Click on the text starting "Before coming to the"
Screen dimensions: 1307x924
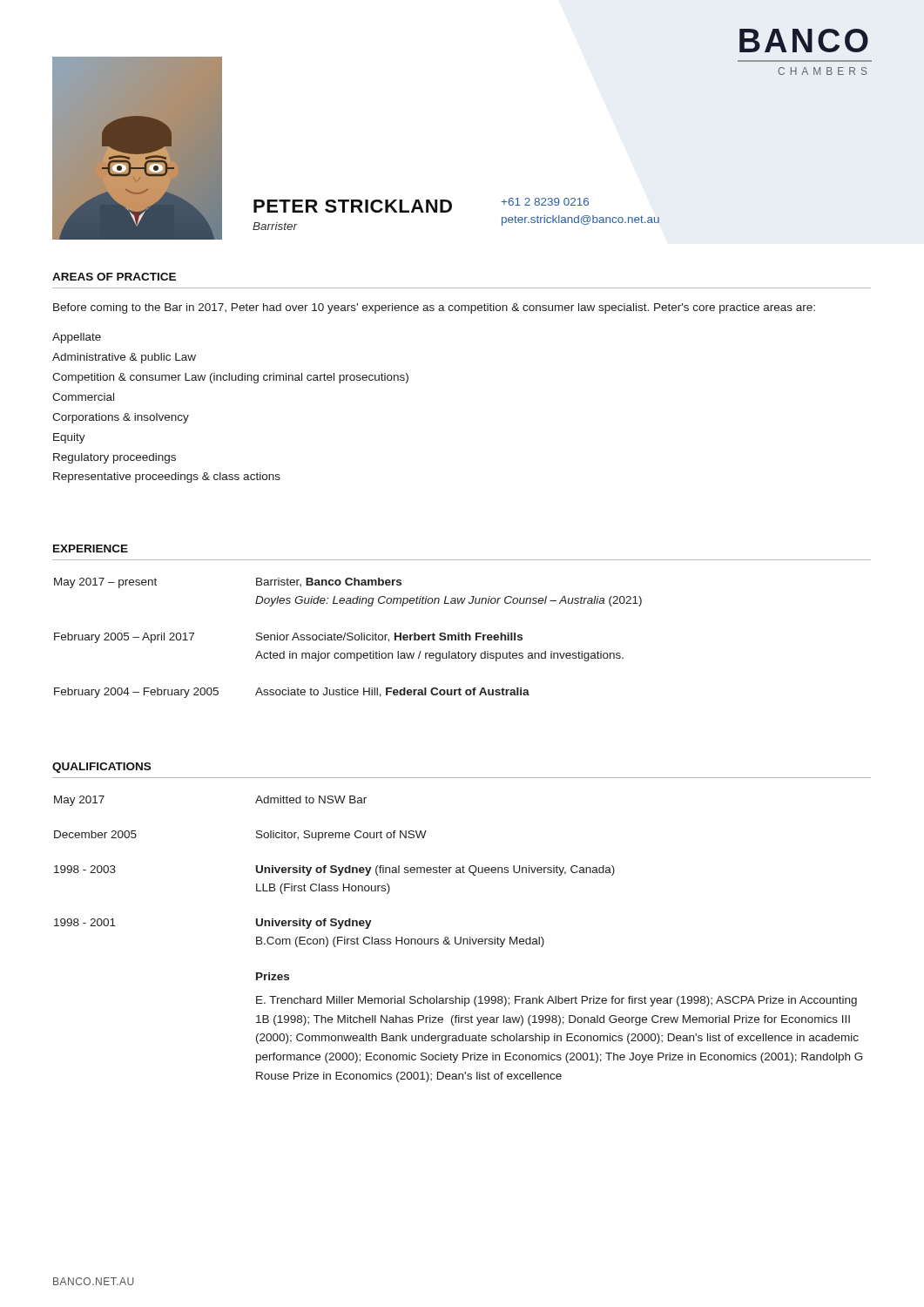coord(434,307)
